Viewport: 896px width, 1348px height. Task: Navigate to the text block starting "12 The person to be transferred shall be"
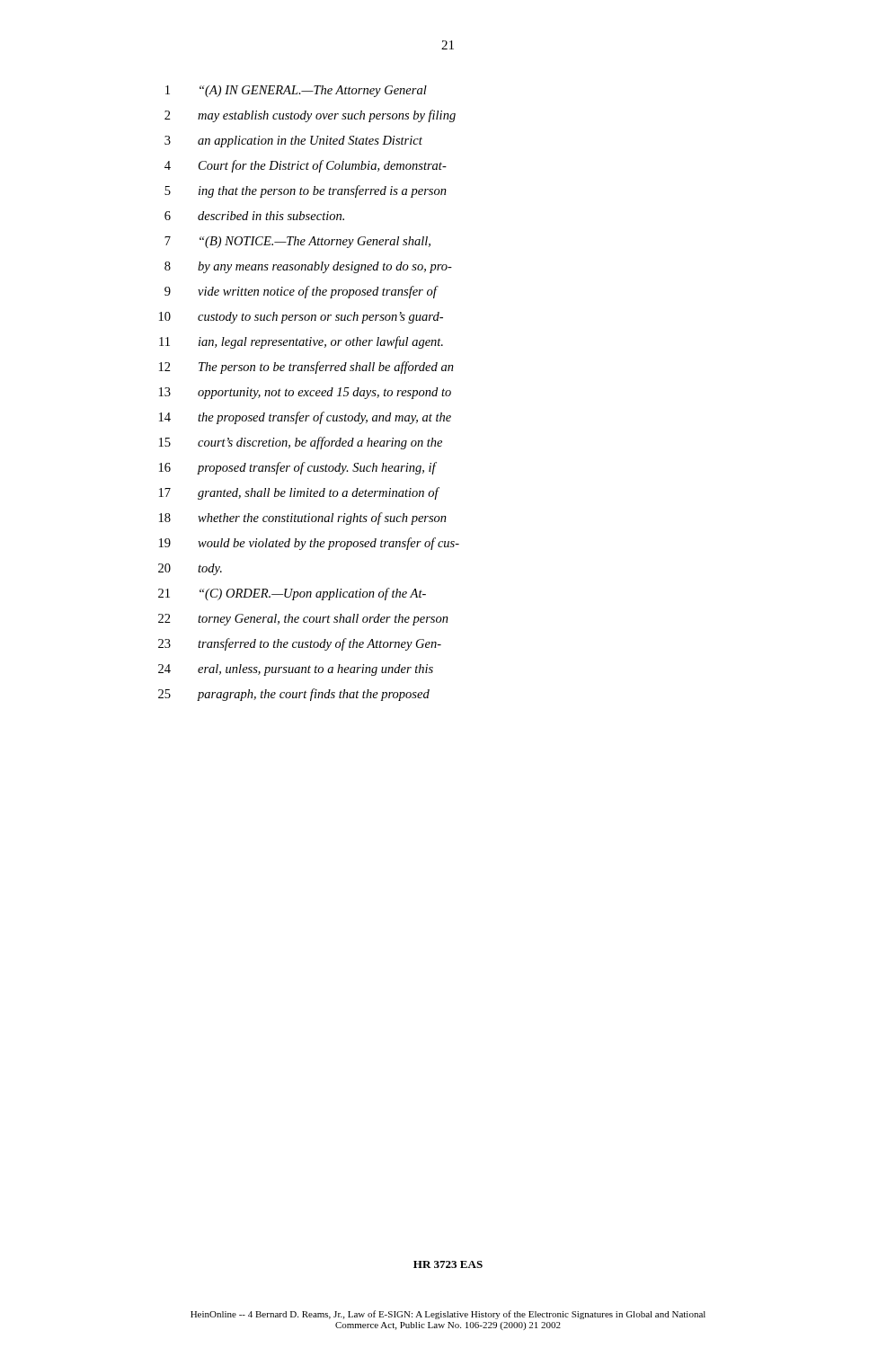click(x=306, y=368)
